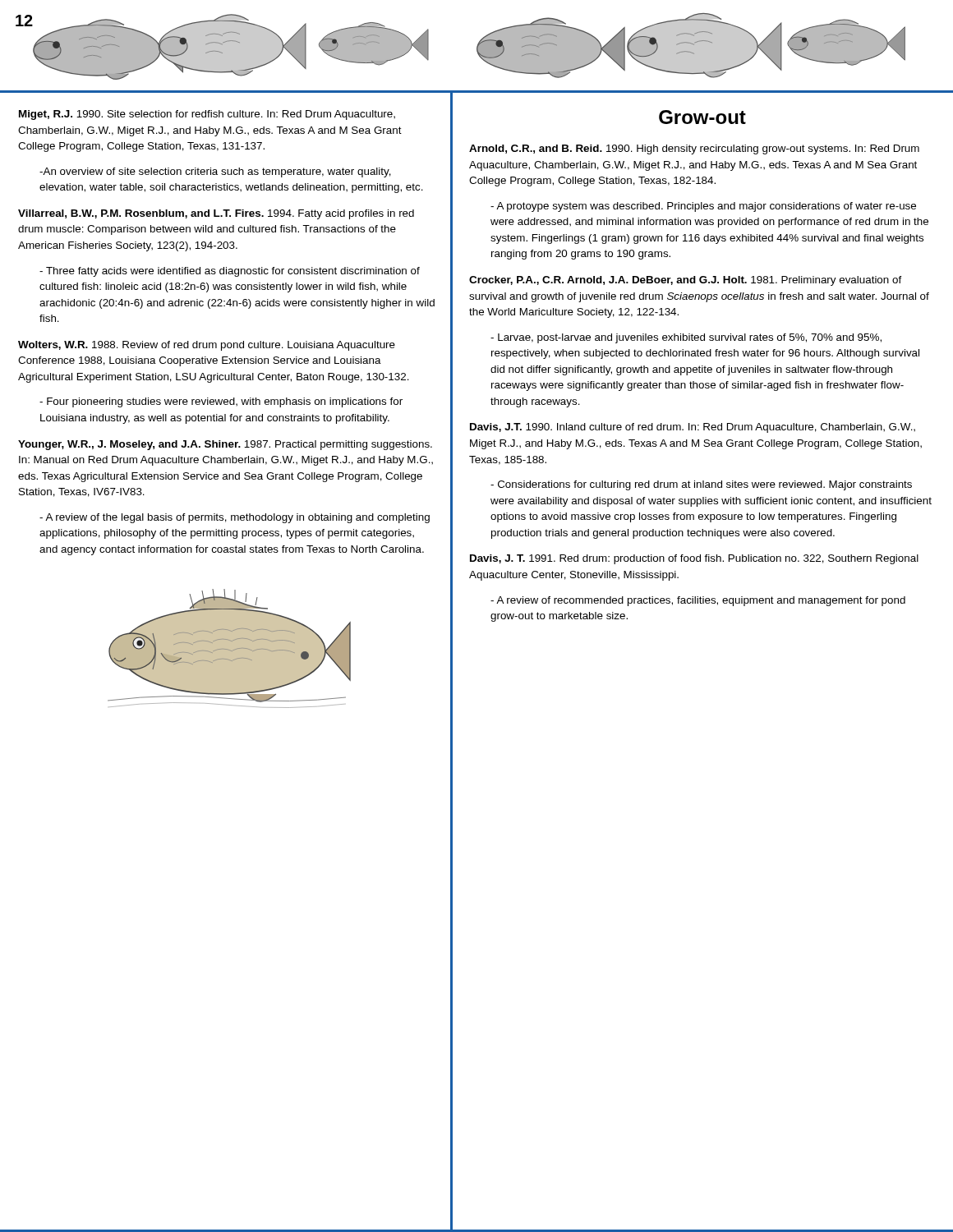953x1232 pixels.
Task: Locate the block starting "Crocker, P.A., C.R. Arnold, J.A. DeBoer, and"
Action: click(699, 296)
